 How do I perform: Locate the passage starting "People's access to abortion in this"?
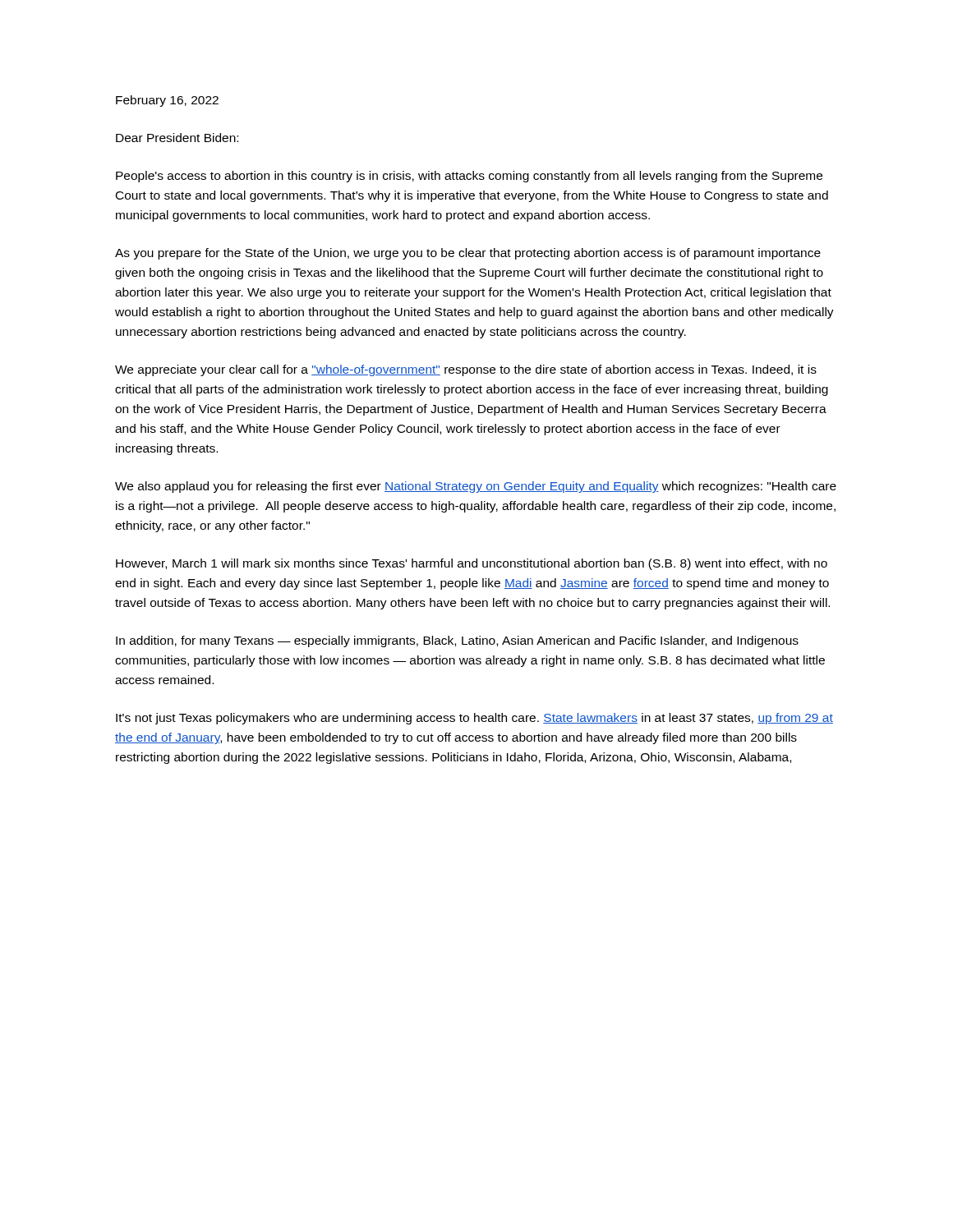472,195
